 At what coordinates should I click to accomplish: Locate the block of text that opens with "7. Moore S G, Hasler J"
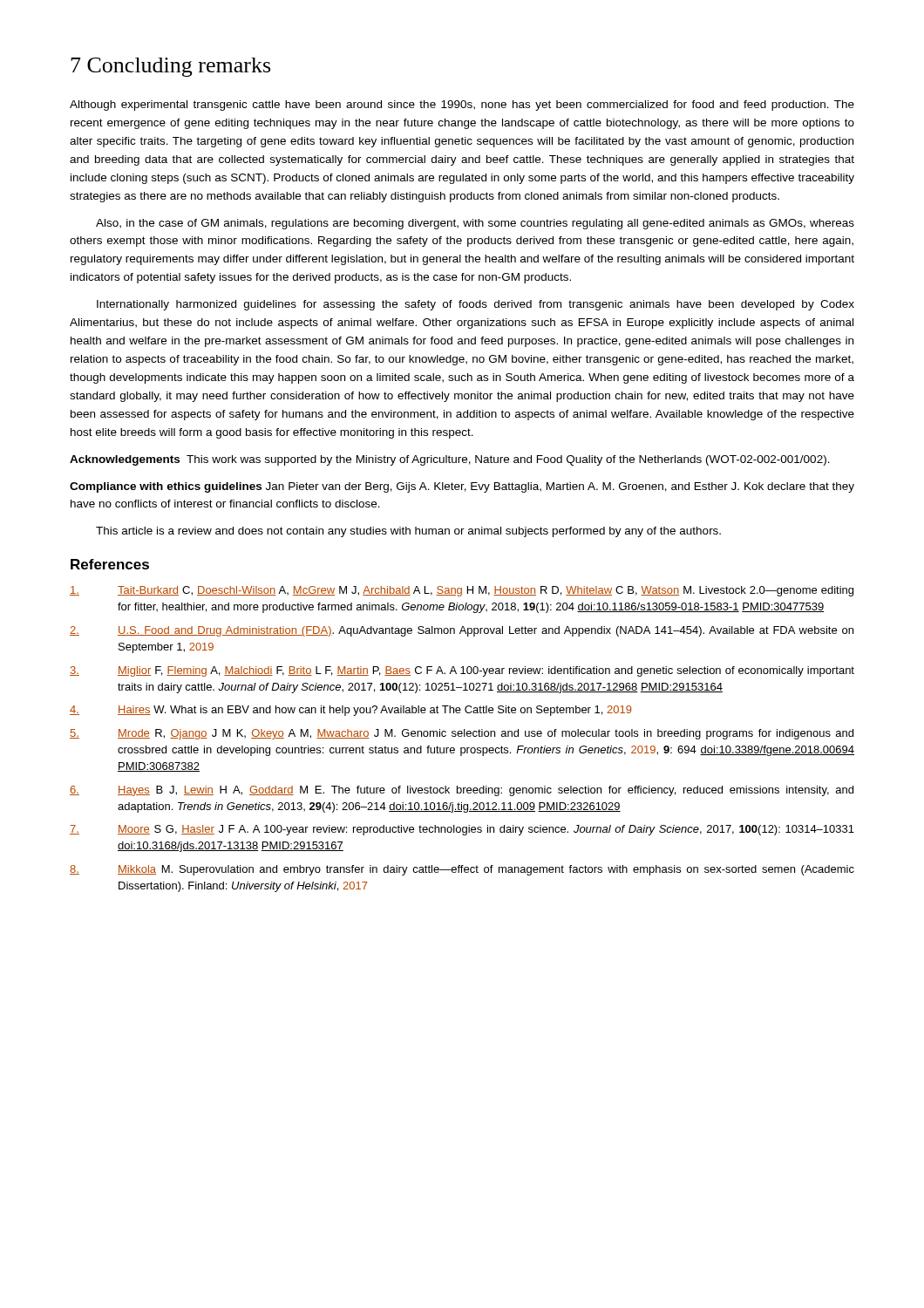pos(462,837)
